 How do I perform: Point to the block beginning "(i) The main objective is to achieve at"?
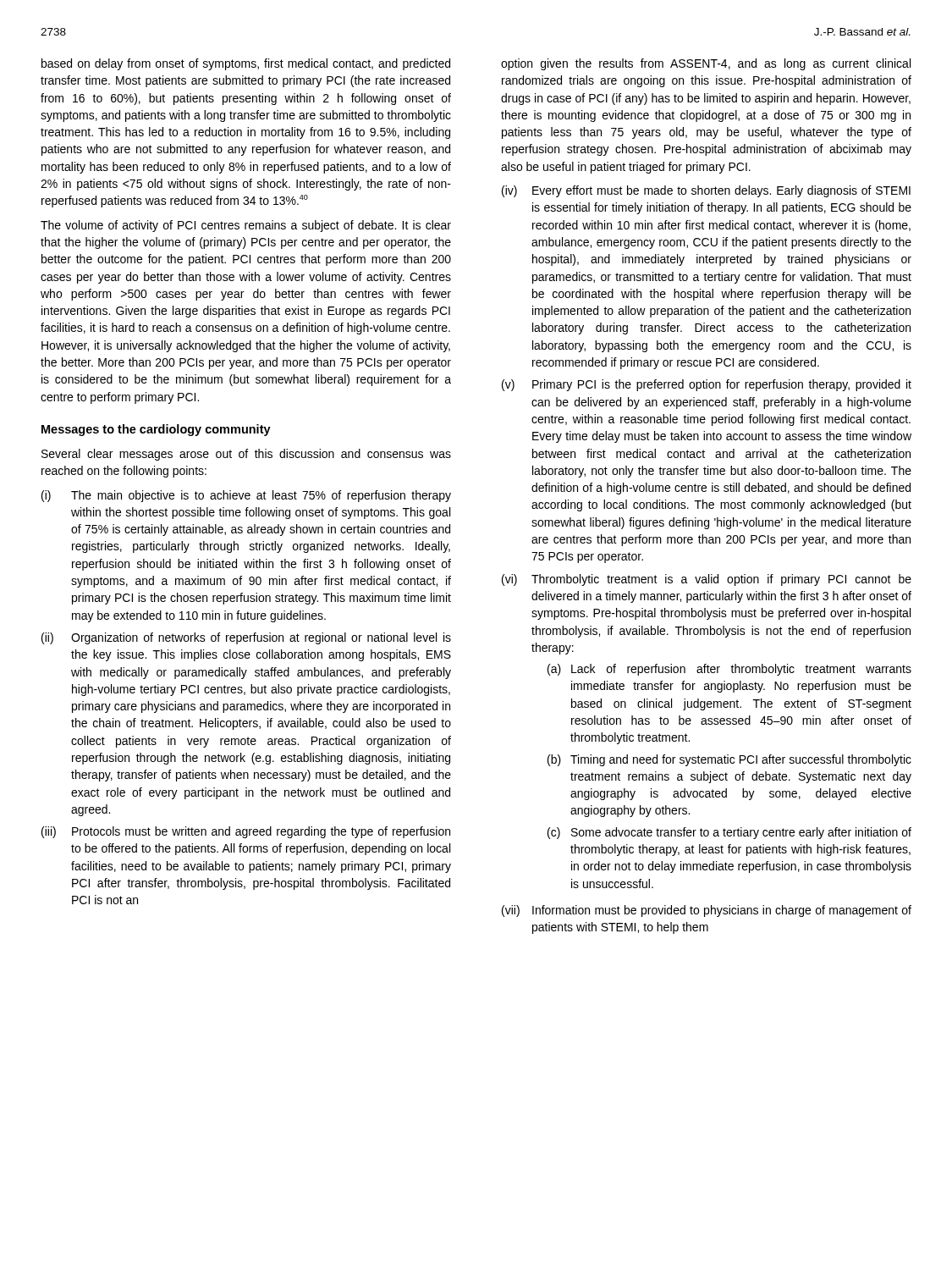click(x=246, y=555)
